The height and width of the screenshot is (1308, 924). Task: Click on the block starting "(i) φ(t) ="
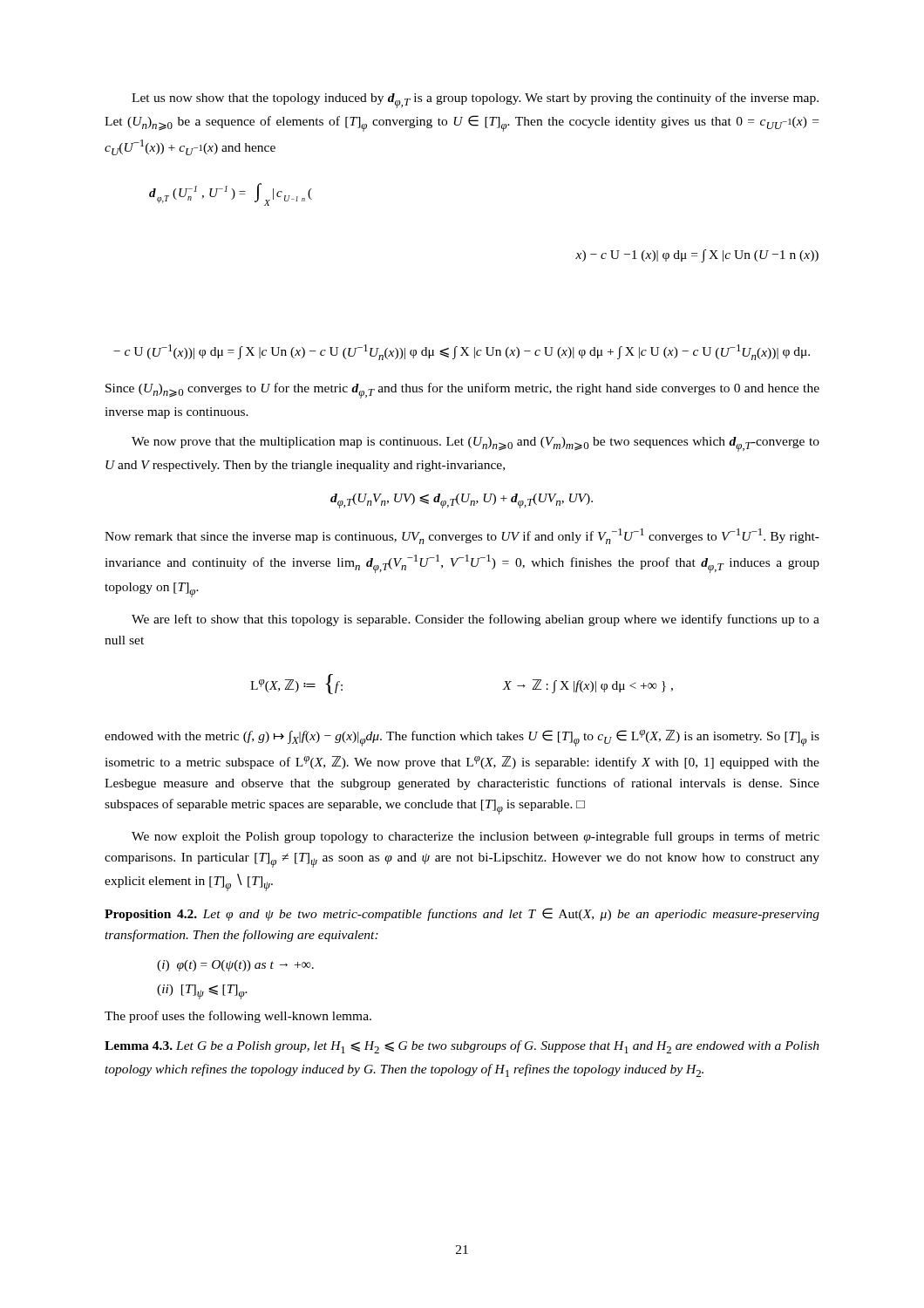tap(235, 966)
